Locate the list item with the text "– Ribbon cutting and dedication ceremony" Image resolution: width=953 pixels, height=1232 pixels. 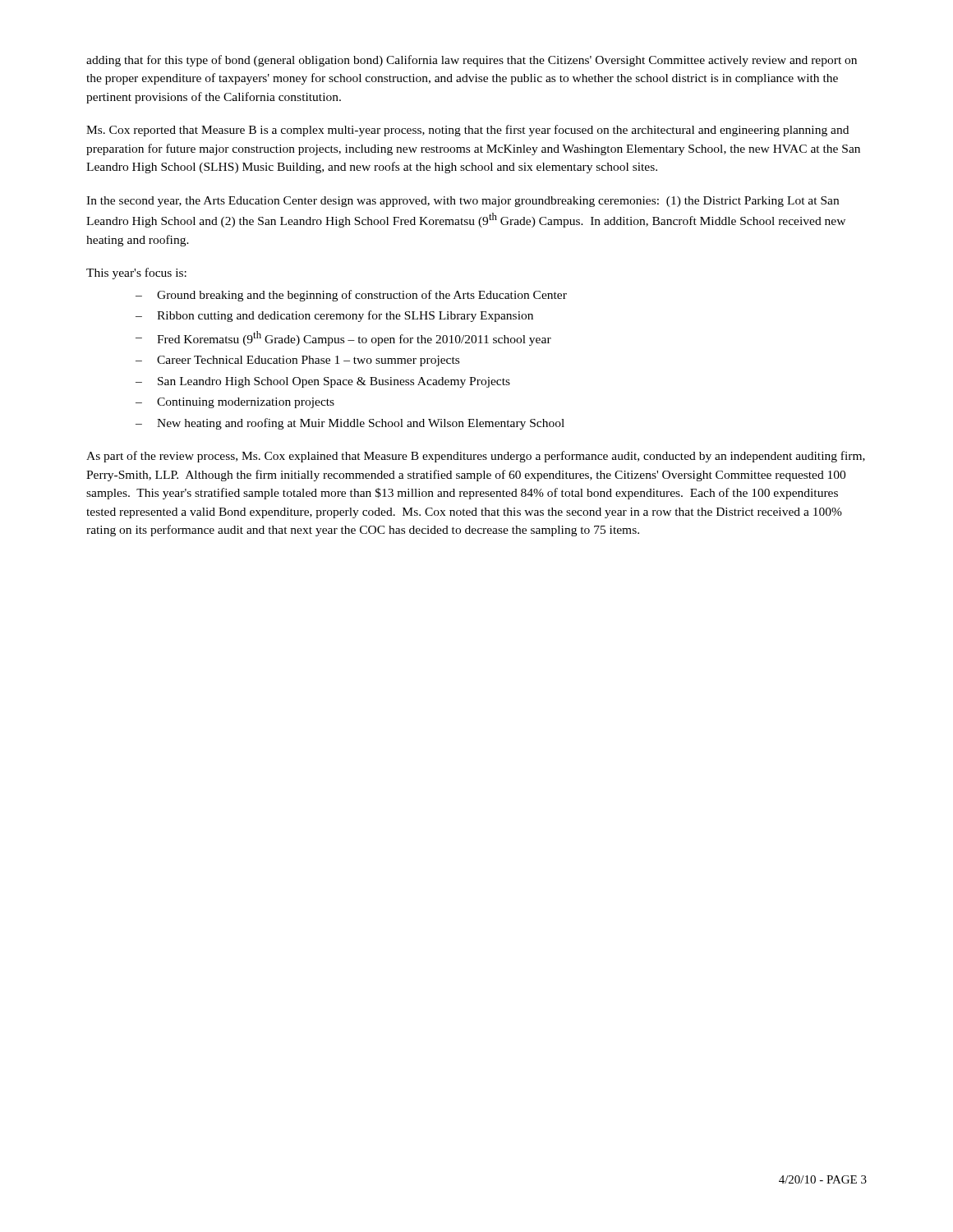(501, 316)
